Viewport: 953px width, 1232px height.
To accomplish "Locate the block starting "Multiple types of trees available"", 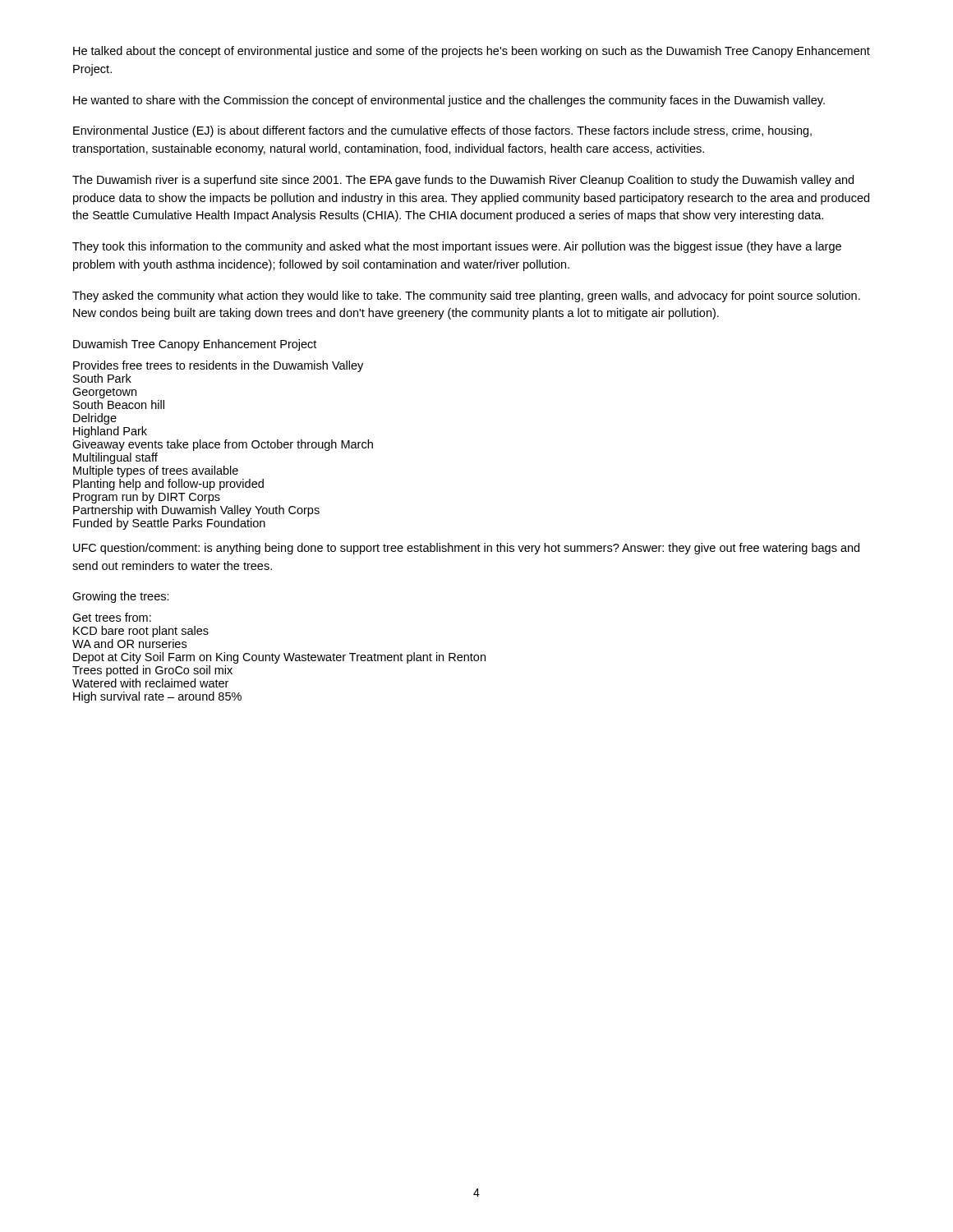I will tap(156, 471).
